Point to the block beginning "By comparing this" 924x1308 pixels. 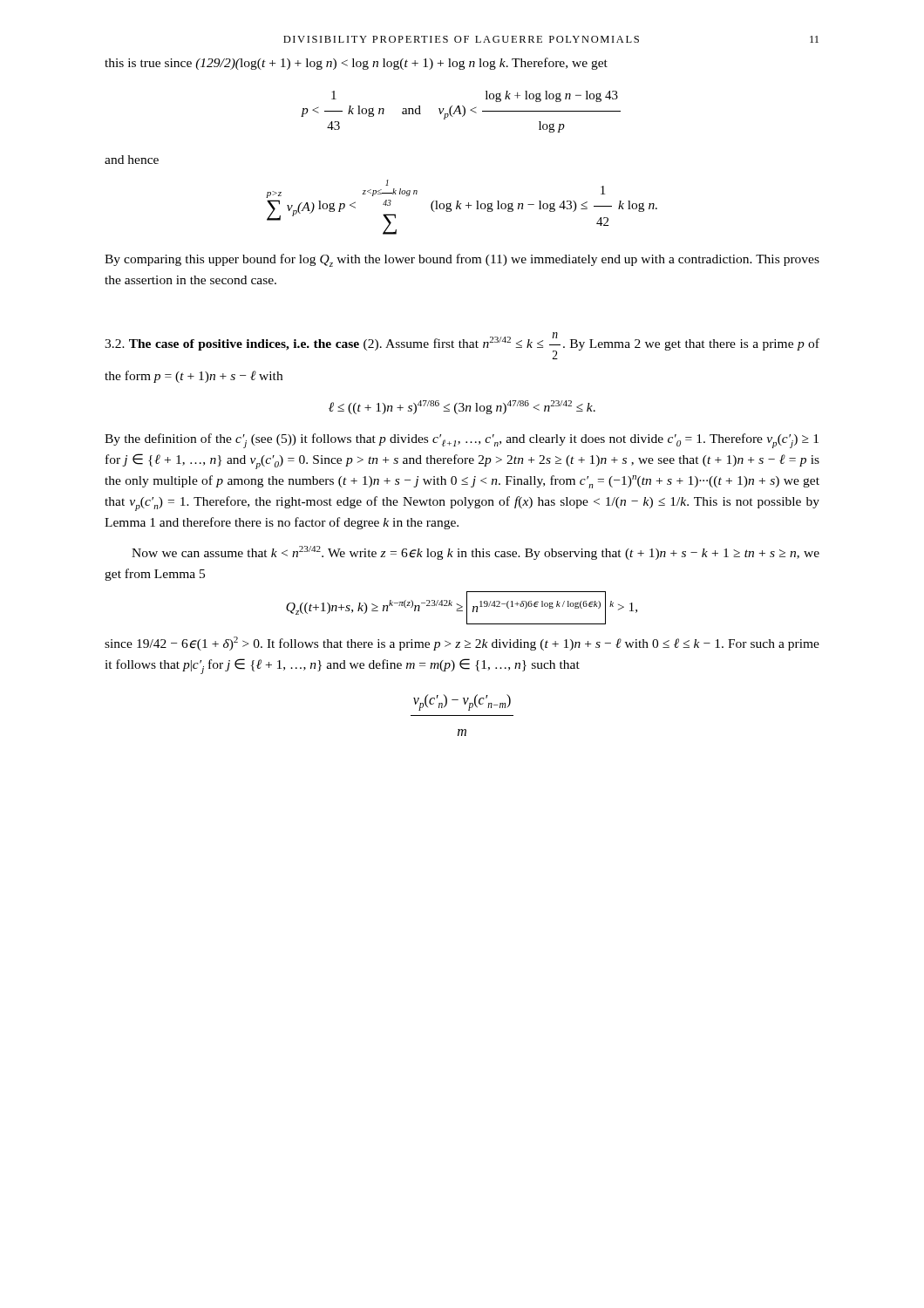[x=462, y=269]
